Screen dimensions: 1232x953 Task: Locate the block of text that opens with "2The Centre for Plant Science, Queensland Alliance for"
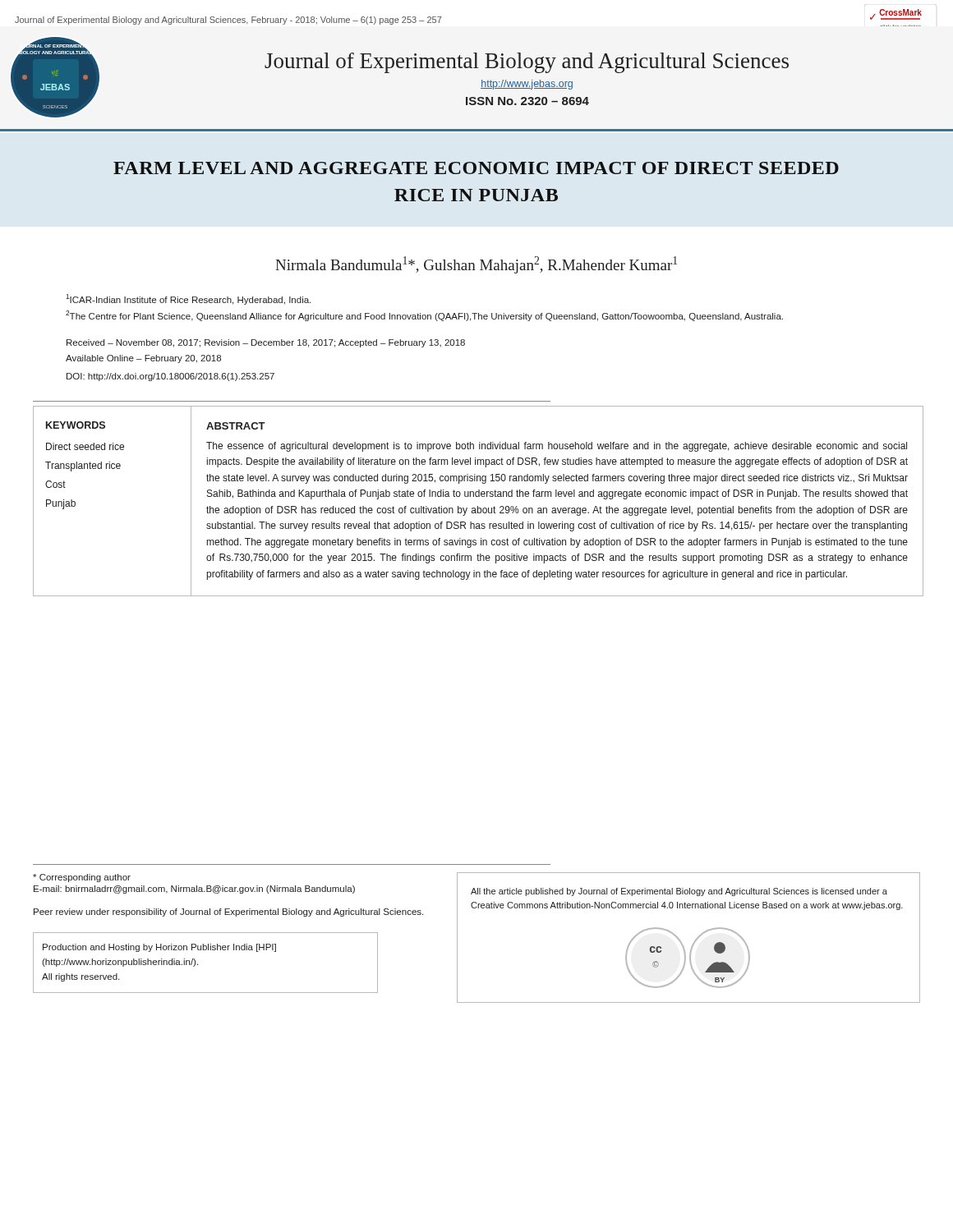coord(425,315)
